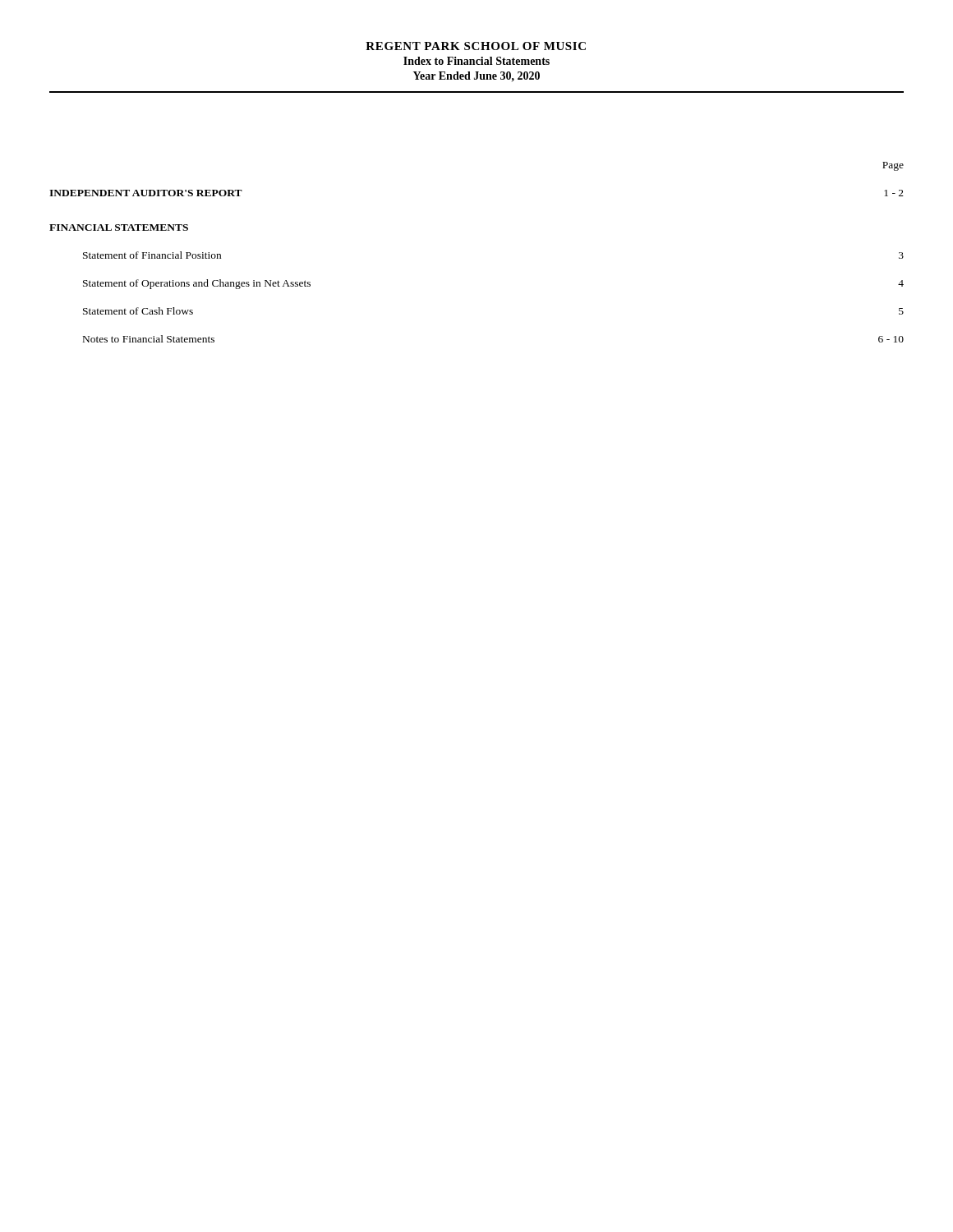Locate the passage starting "FINANCIAL STATEMENTS"
This screenshot has height=1232, width=953.
tap(119, 227)
